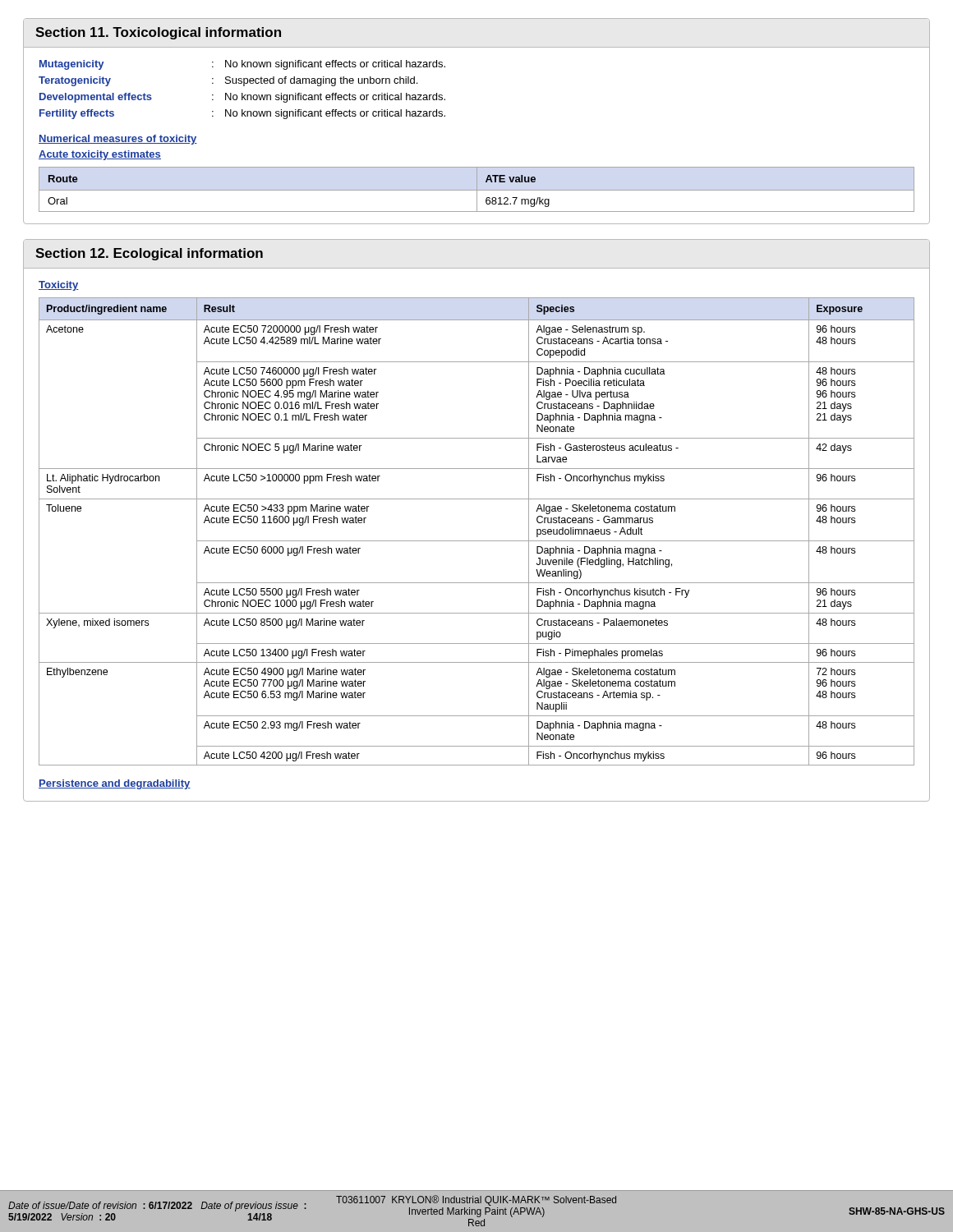Select the element starting "Teratogenicity : Suspected of damaging the unborn"
This screenshot has width=953, height=1232.
228,81
